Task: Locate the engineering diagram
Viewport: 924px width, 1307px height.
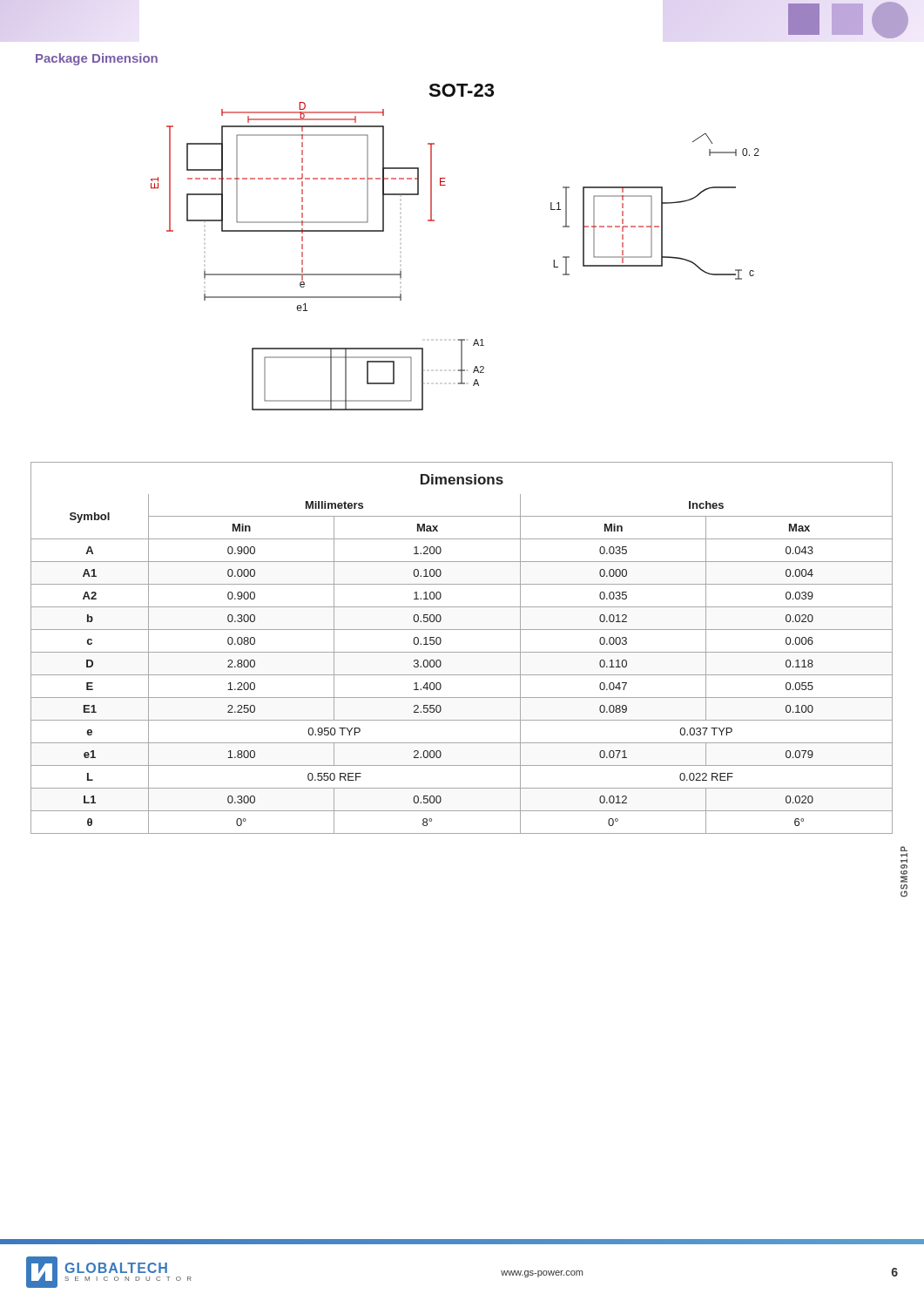Action: 462,261
